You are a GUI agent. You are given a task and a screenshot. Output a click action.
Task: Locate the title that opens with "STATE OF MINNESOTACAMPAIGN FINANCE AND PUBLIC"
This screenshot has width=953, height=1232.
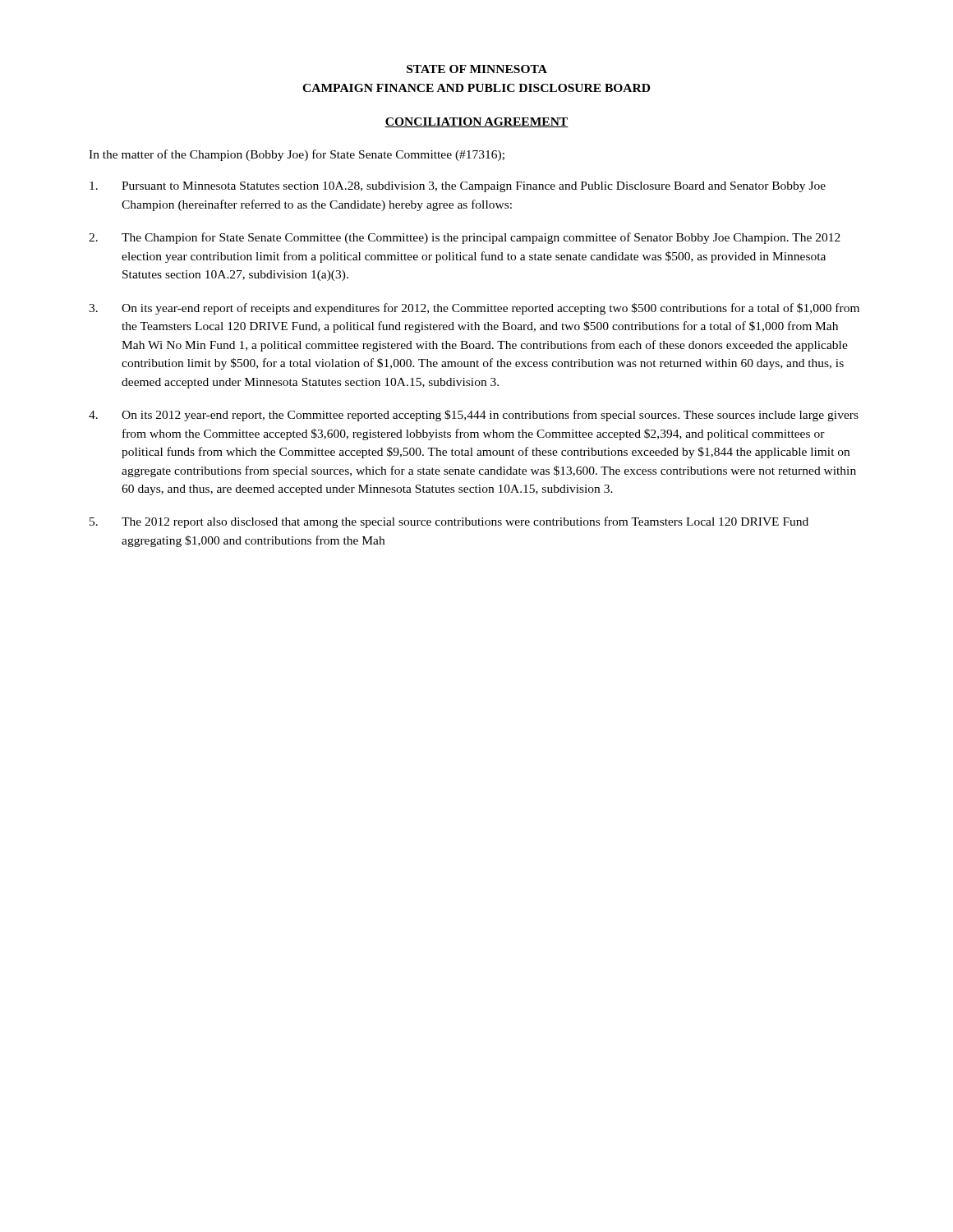tap(476, 78)
